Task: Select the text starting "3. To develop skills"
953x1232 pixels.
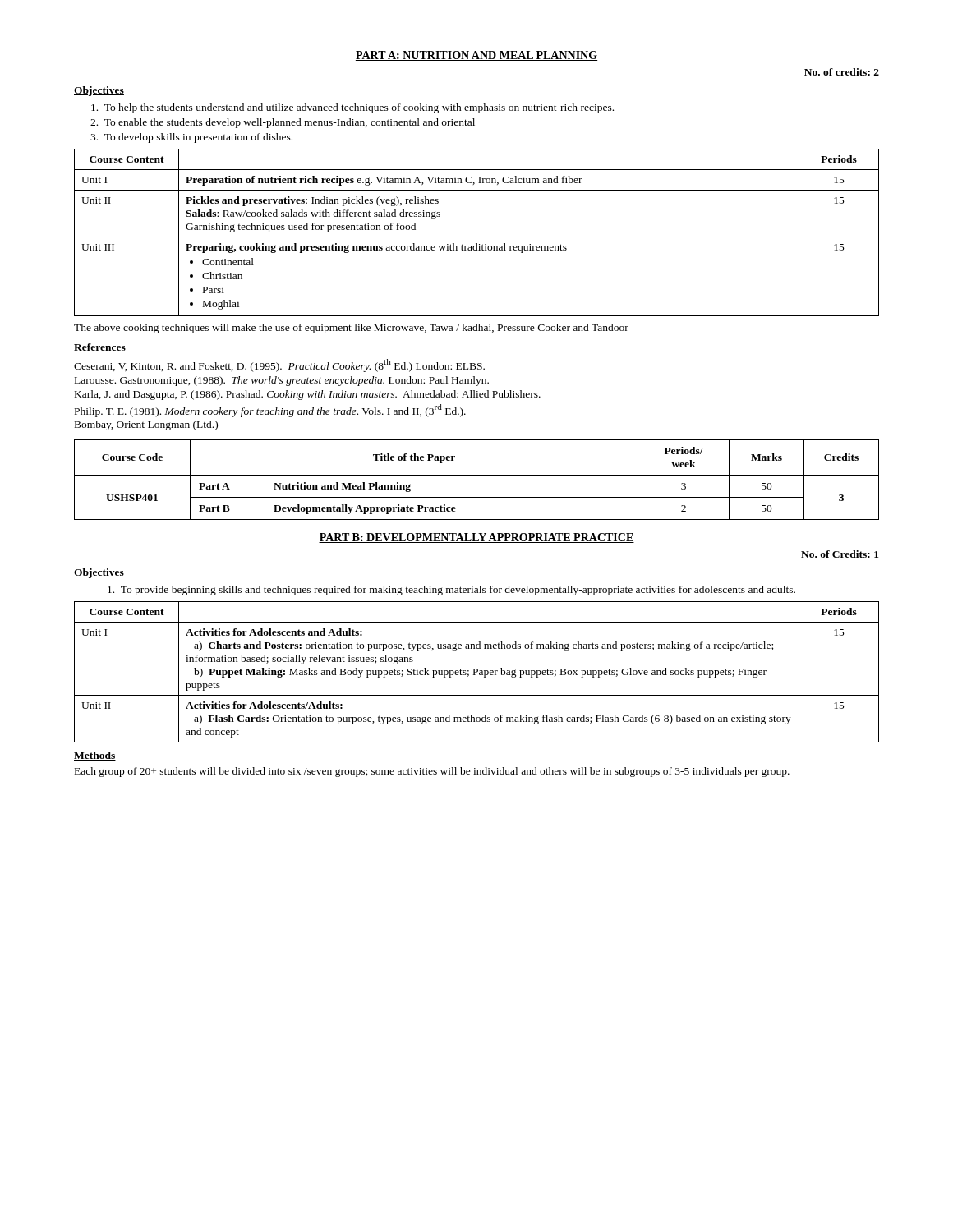Action: [192, 137]
